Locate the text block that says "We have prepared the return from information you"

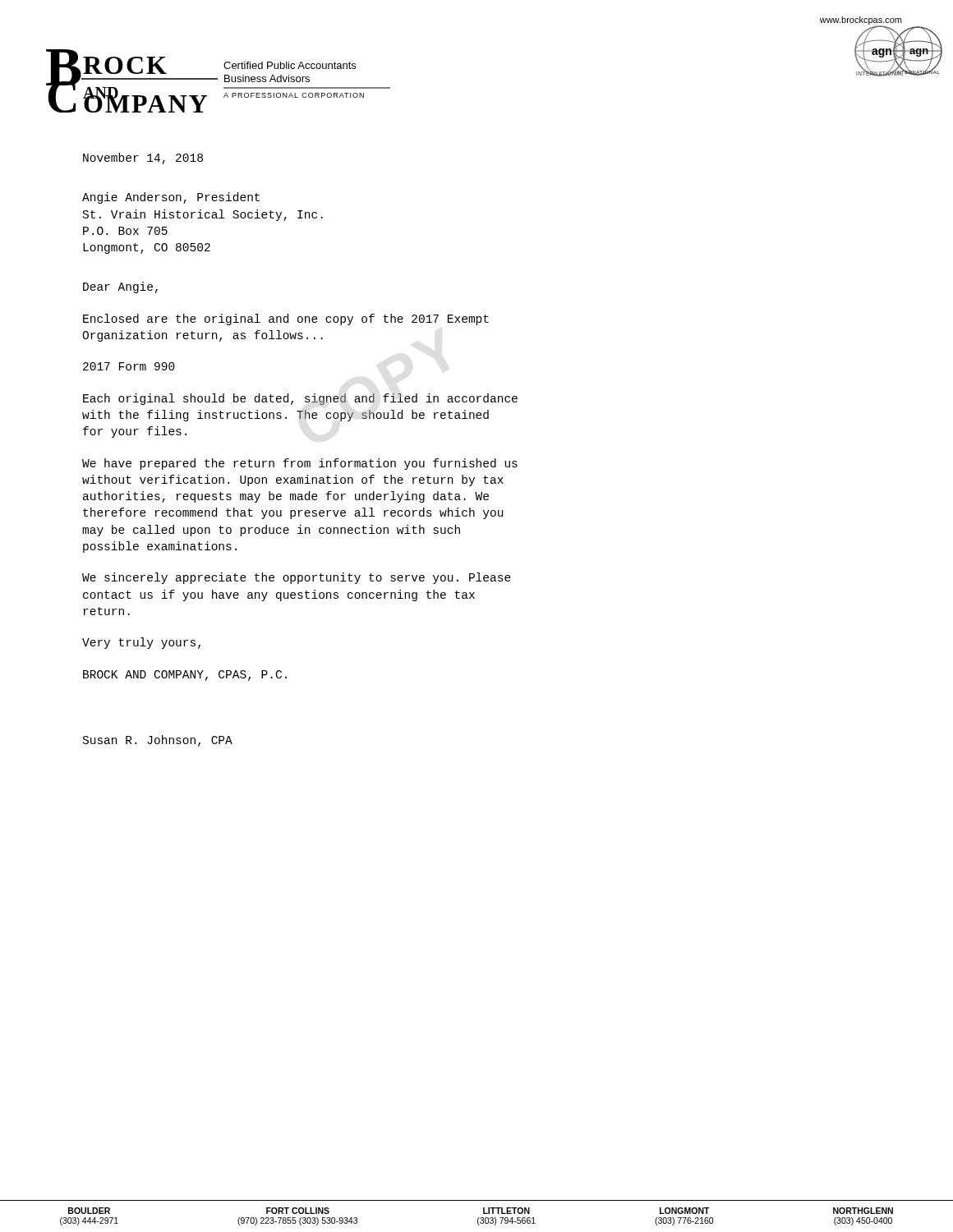(x=300, y=505)
